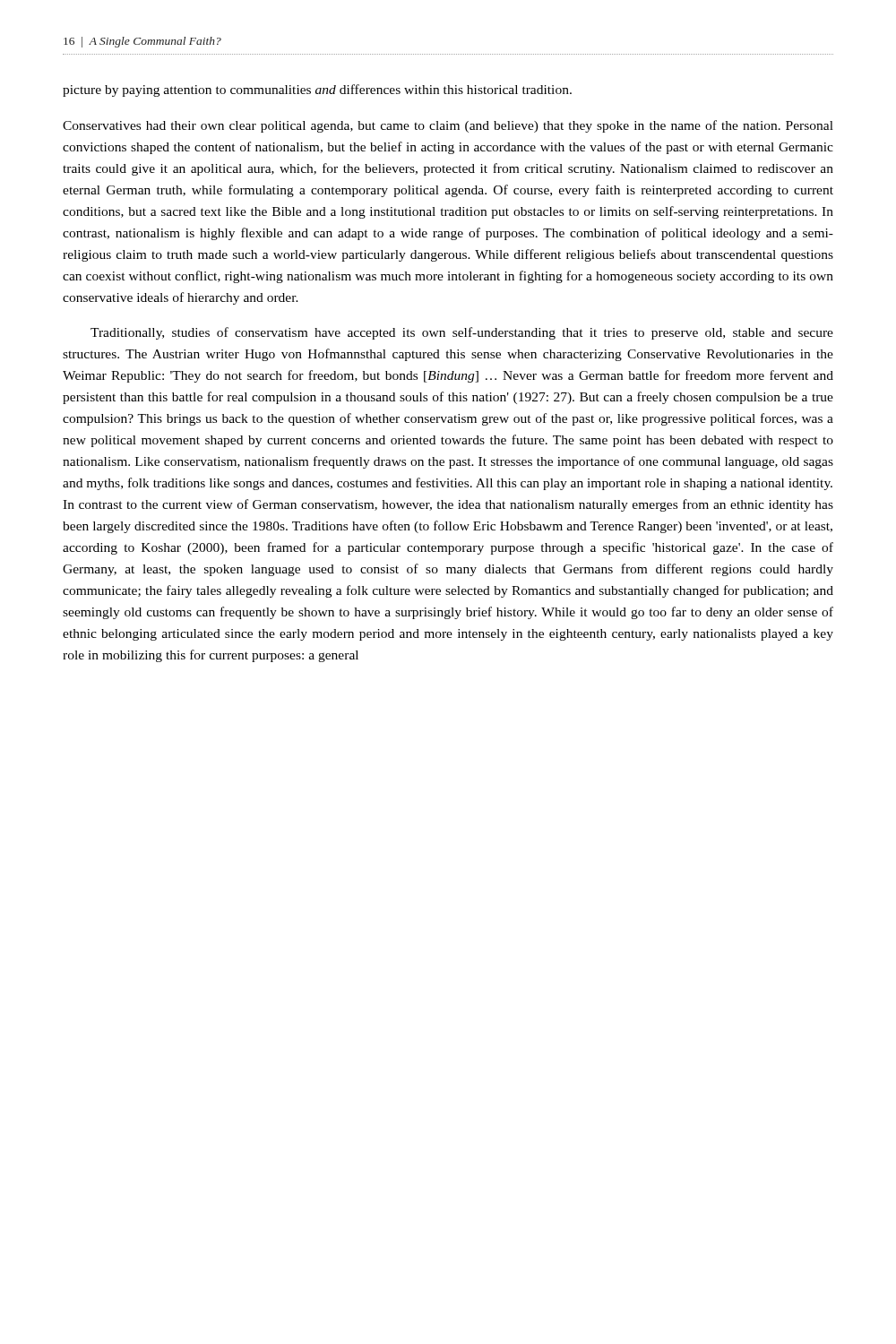The width and height of the screenshot is (896, 1344).
Task: Find the passage starting "Traditionally, studies of conservatism have accepted its own"
Action: 448,494
